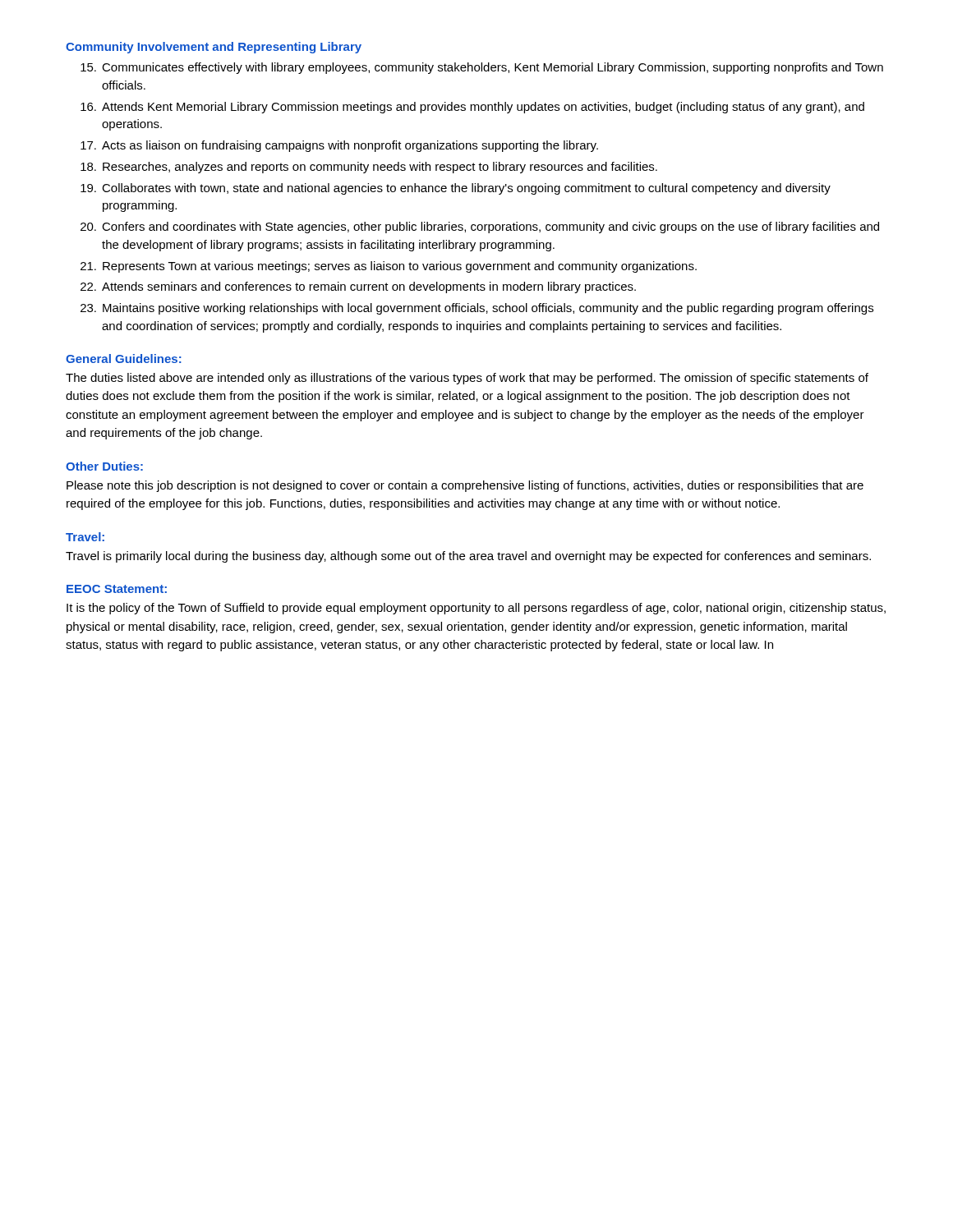
Task: Locate the text "EEOC Statement:"
Action: (x=117, y=588)
